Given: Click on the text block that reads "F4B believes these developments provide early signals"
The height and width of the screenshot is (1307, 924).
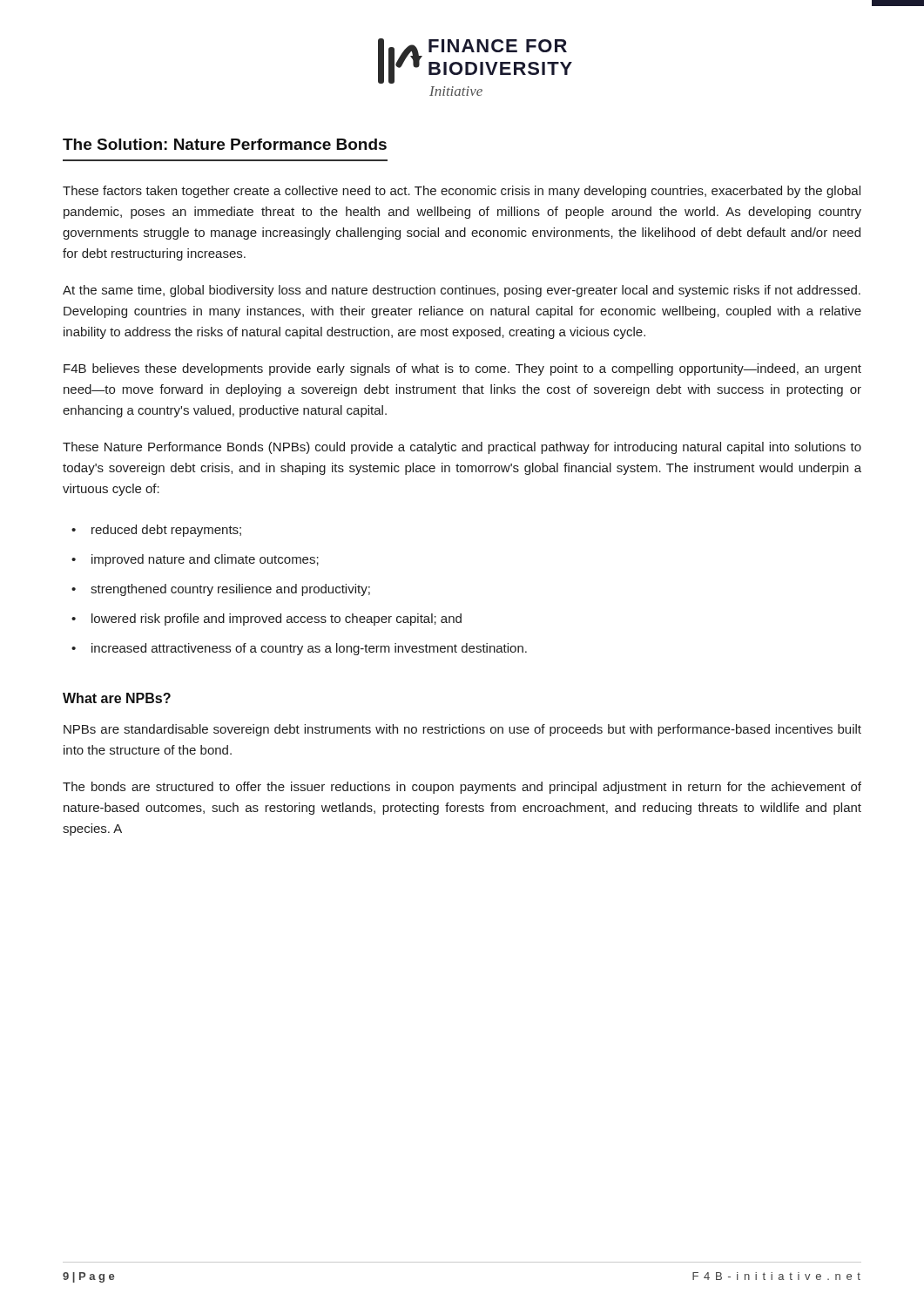Looking at the screenshot, I should 462,389.
